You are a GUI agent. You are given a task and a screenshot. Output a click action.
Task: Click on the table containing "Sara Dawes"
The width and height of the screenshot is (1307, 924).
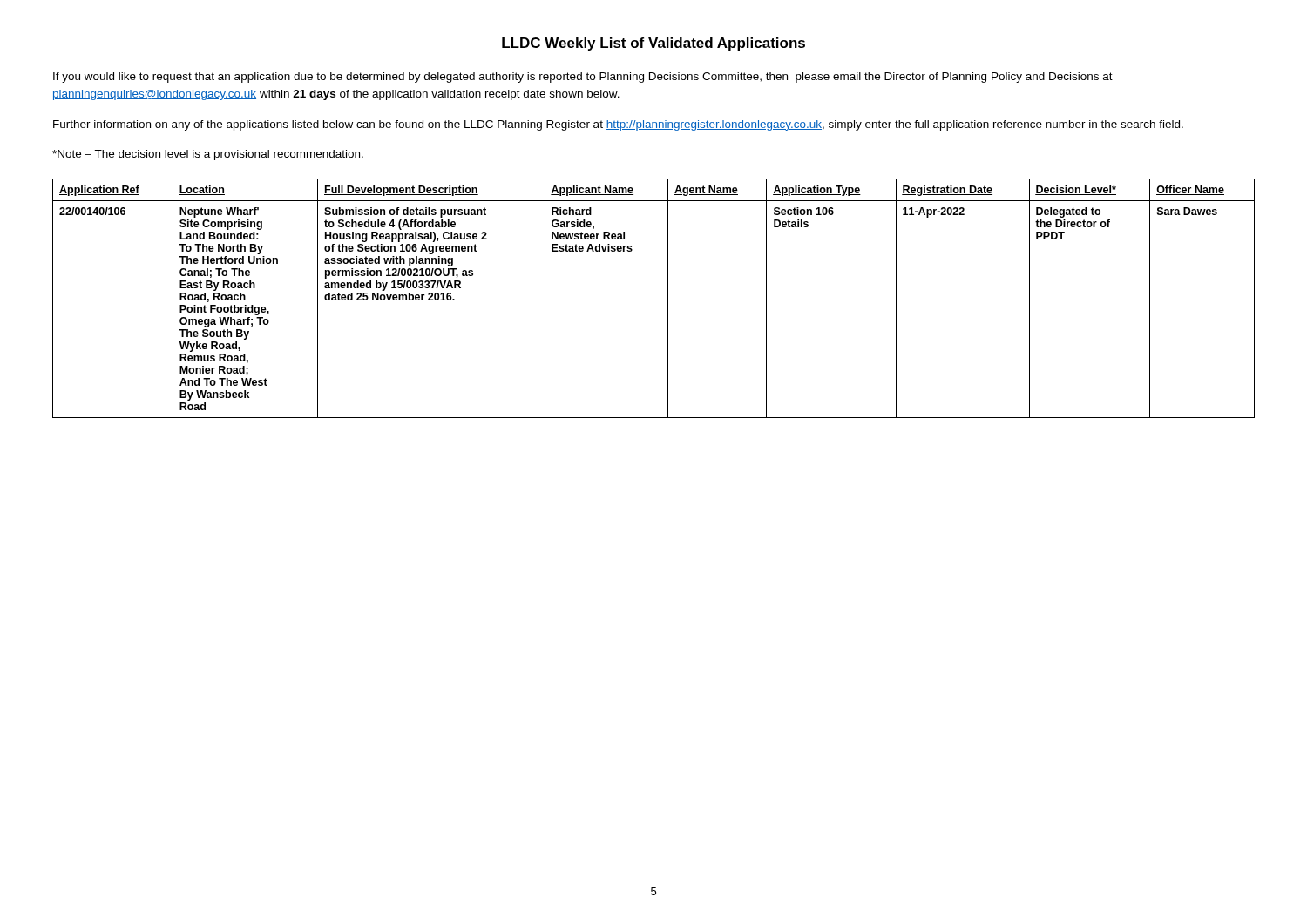(654, 298)
